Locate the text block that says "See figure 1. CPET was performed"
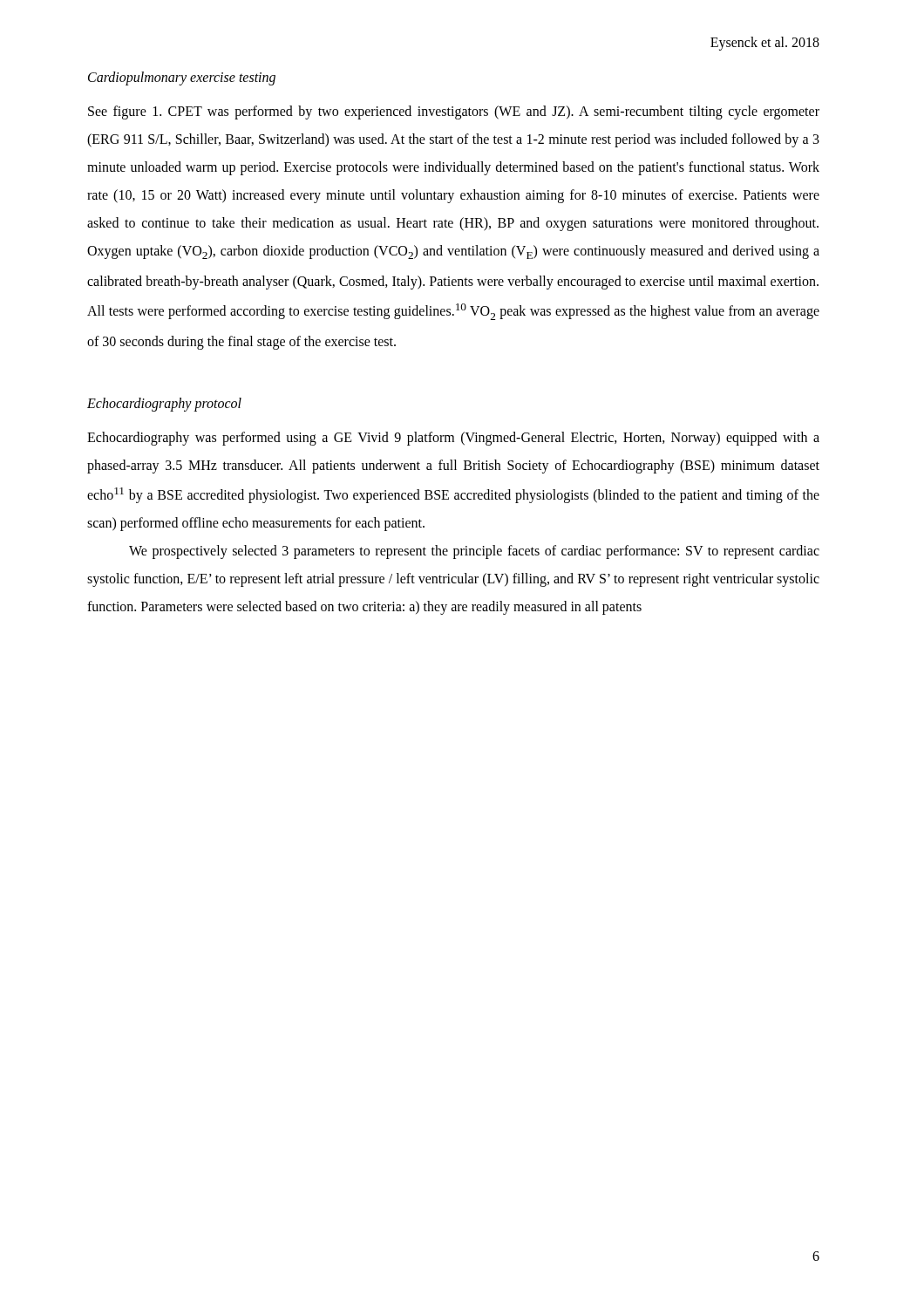This screenshot has height=1308, width=924. 453,226
